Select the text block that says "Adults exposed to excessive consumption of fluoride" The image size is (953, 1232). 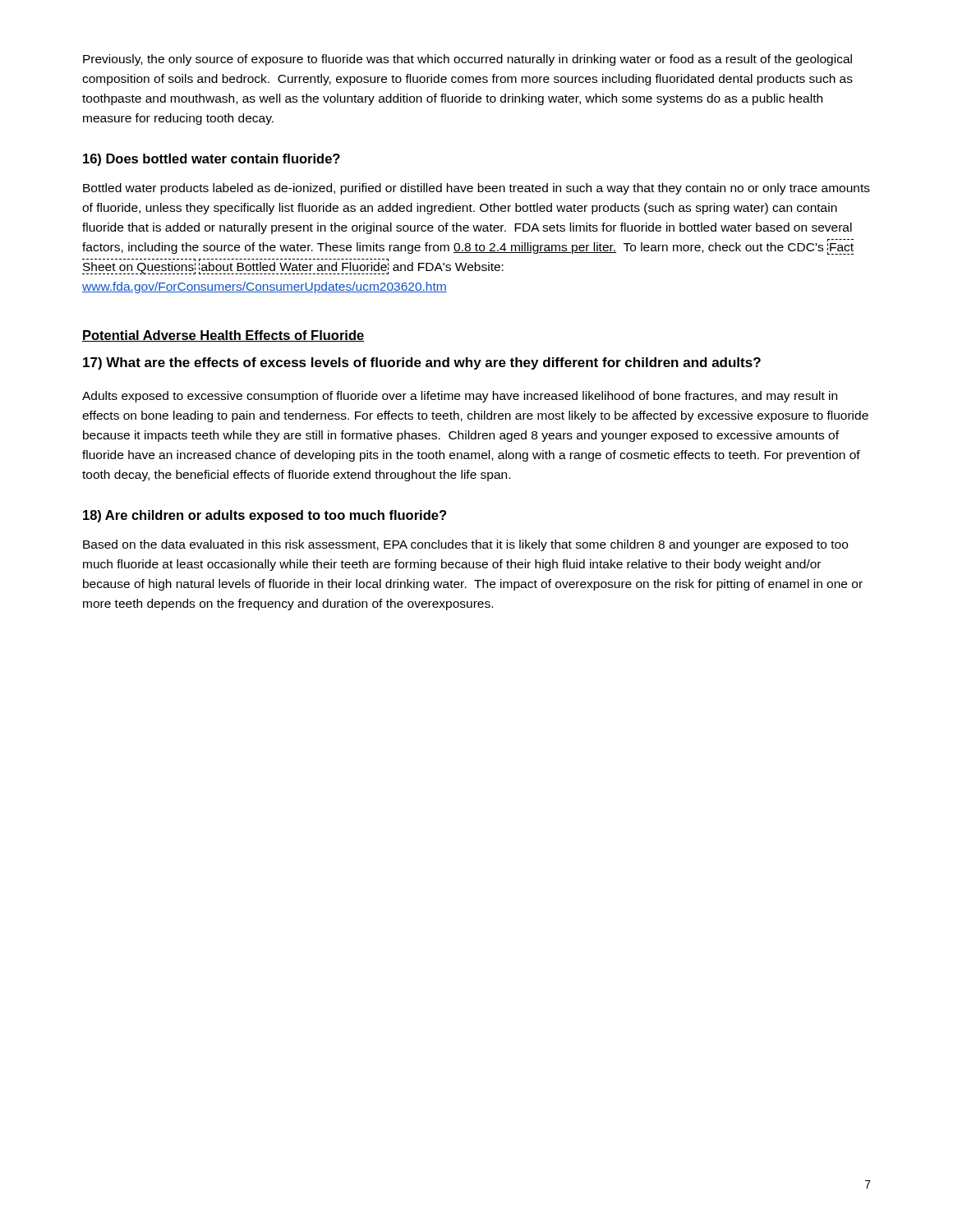tap(475, 435)
